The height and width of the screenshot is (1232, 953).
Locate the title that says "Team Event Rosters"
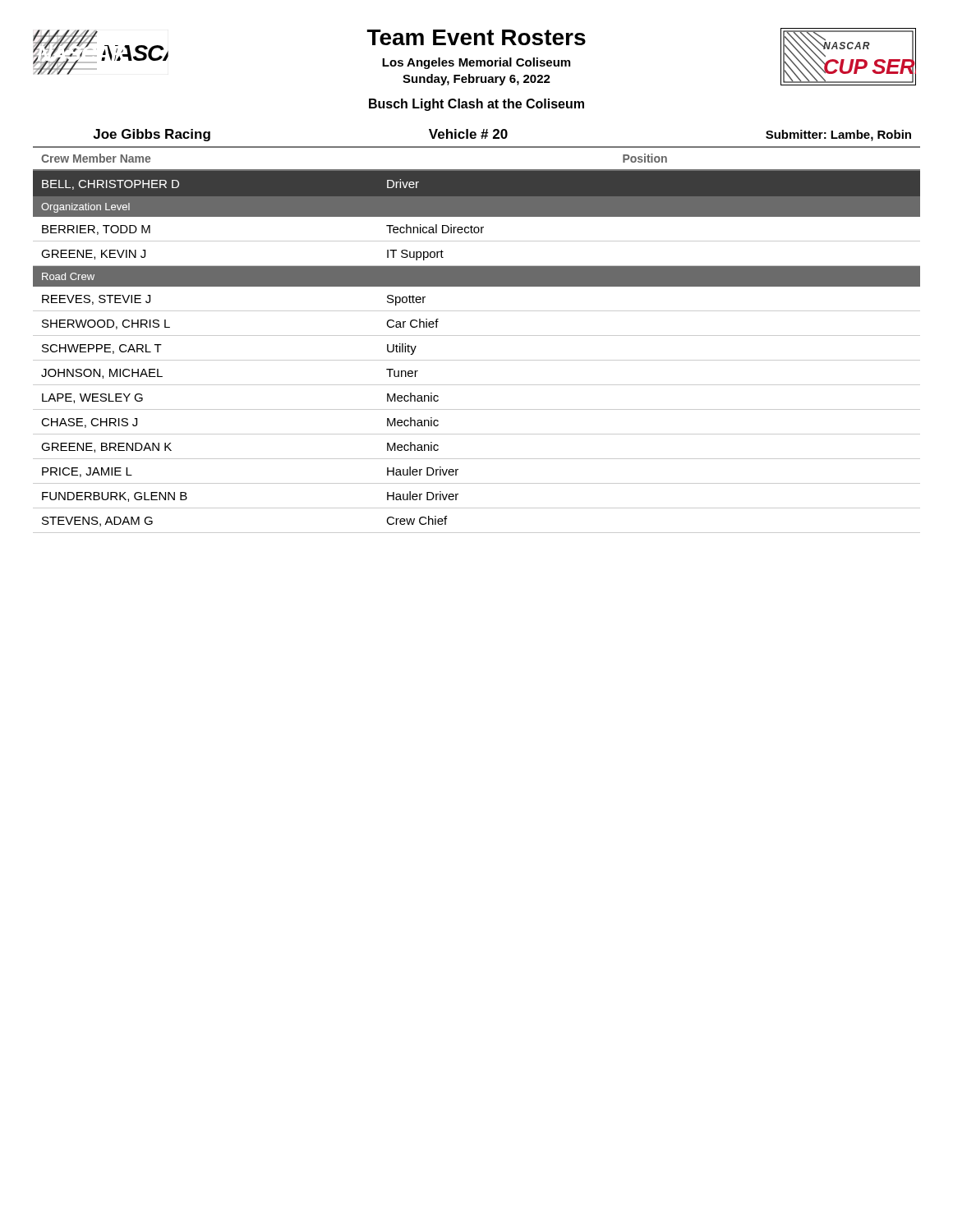coord(476,37)
